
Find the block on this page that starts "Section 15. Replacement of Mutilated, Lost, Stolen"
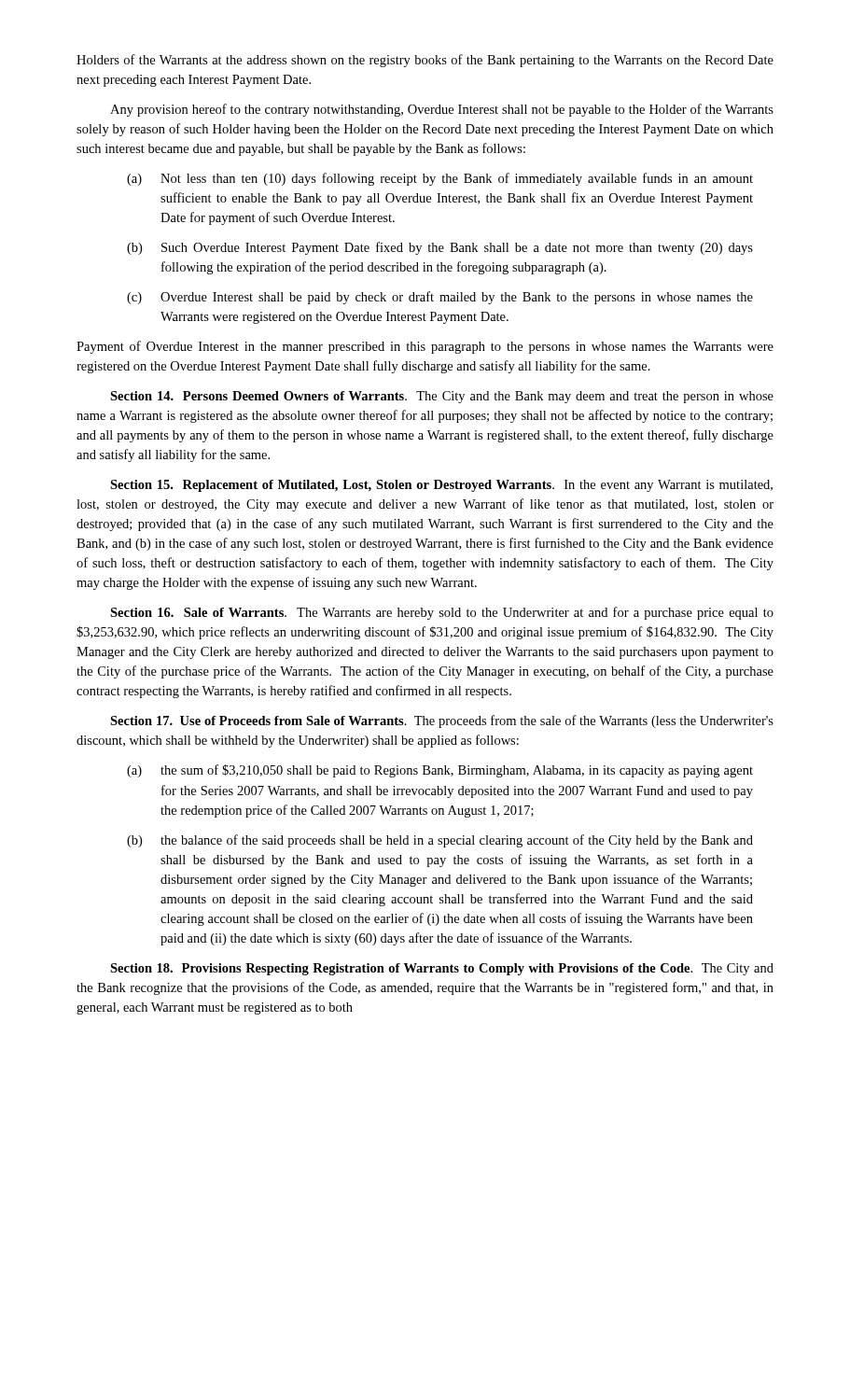coord(425,534)
